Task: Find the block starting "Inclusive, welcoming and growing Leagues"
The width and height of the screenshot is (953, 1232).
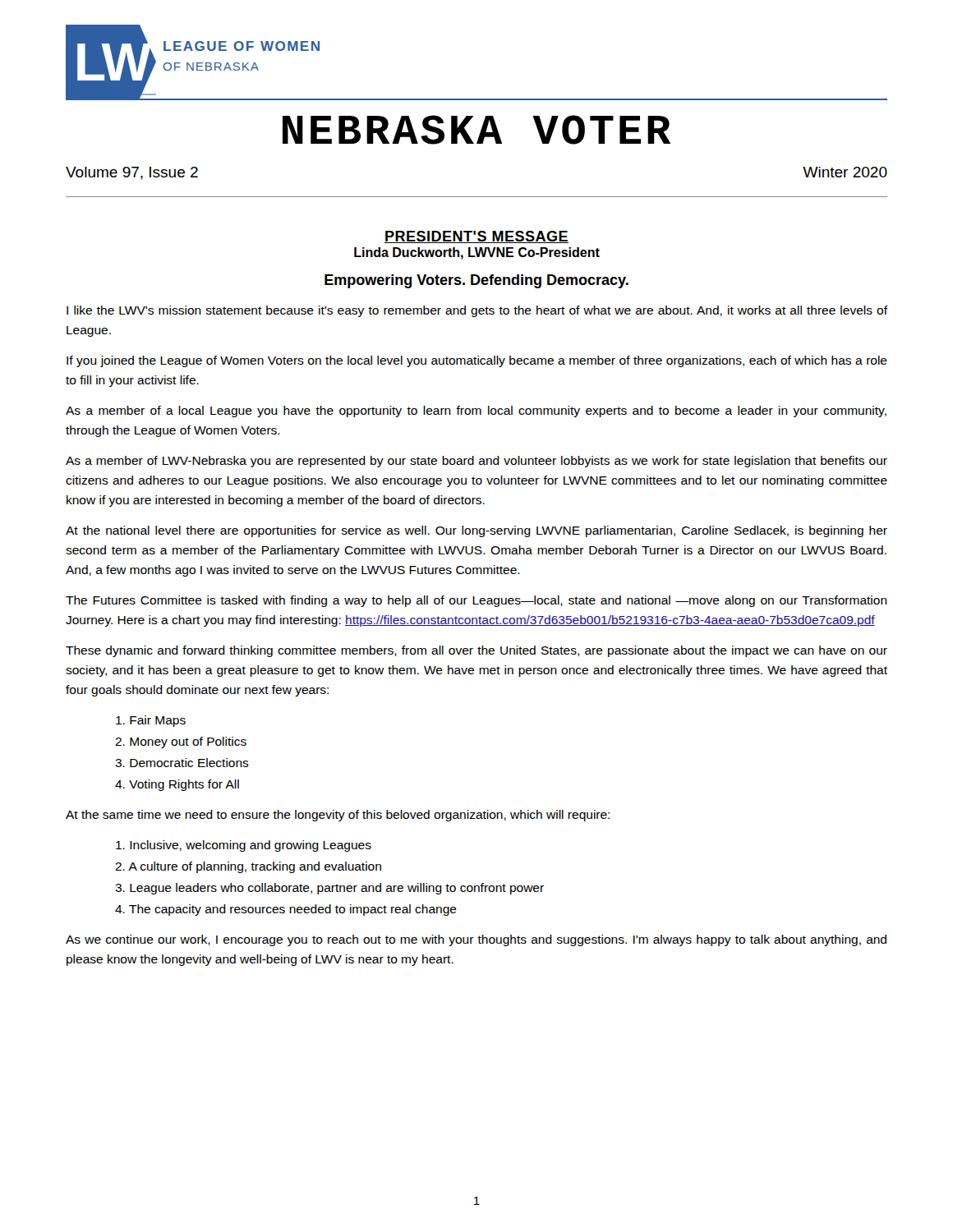Action: pyautogui.click(x=243, y=845)
